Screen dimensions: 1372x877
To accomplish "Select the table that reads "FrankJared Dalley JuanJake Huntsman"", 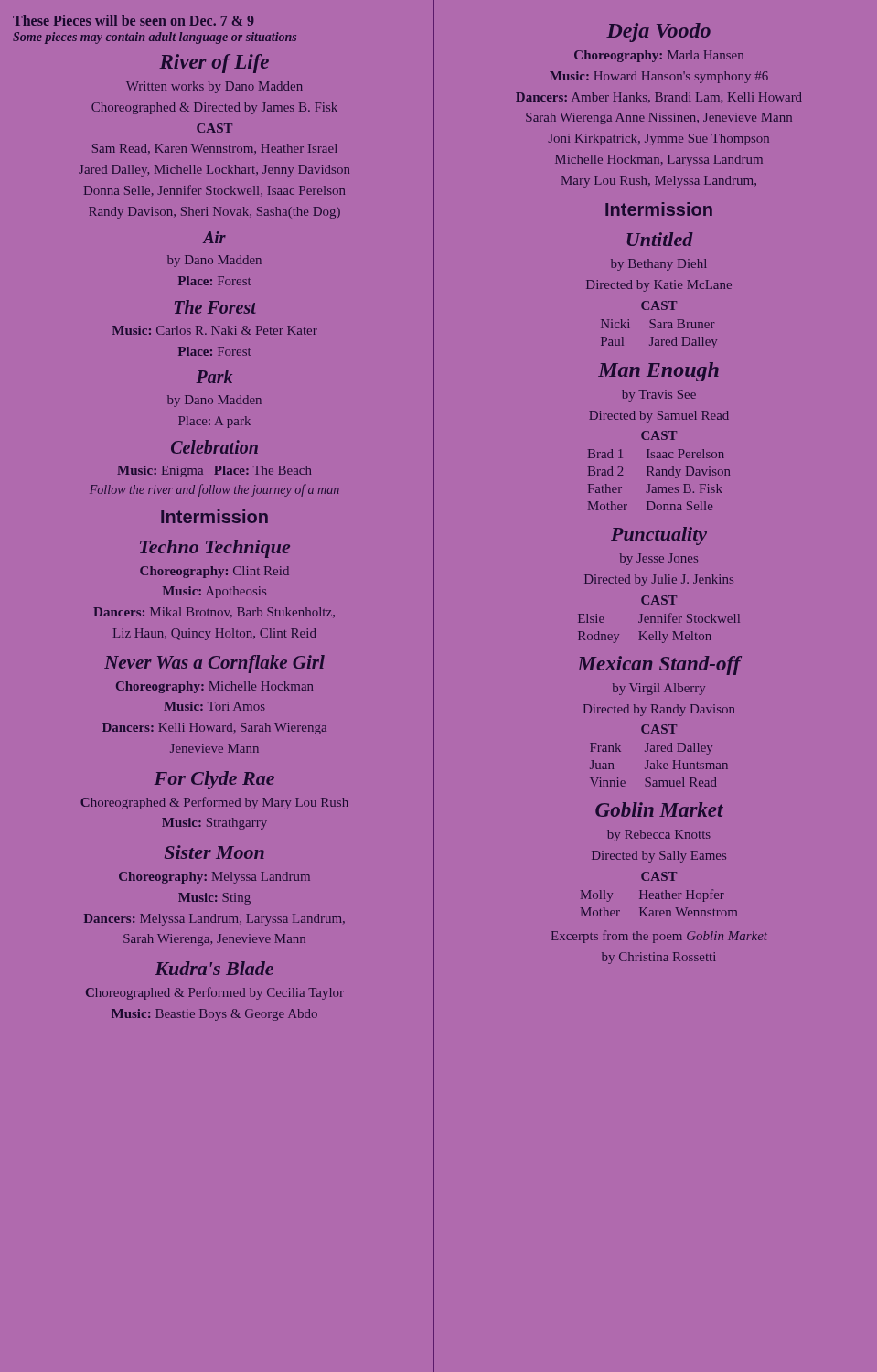I will tap(659, 765).
